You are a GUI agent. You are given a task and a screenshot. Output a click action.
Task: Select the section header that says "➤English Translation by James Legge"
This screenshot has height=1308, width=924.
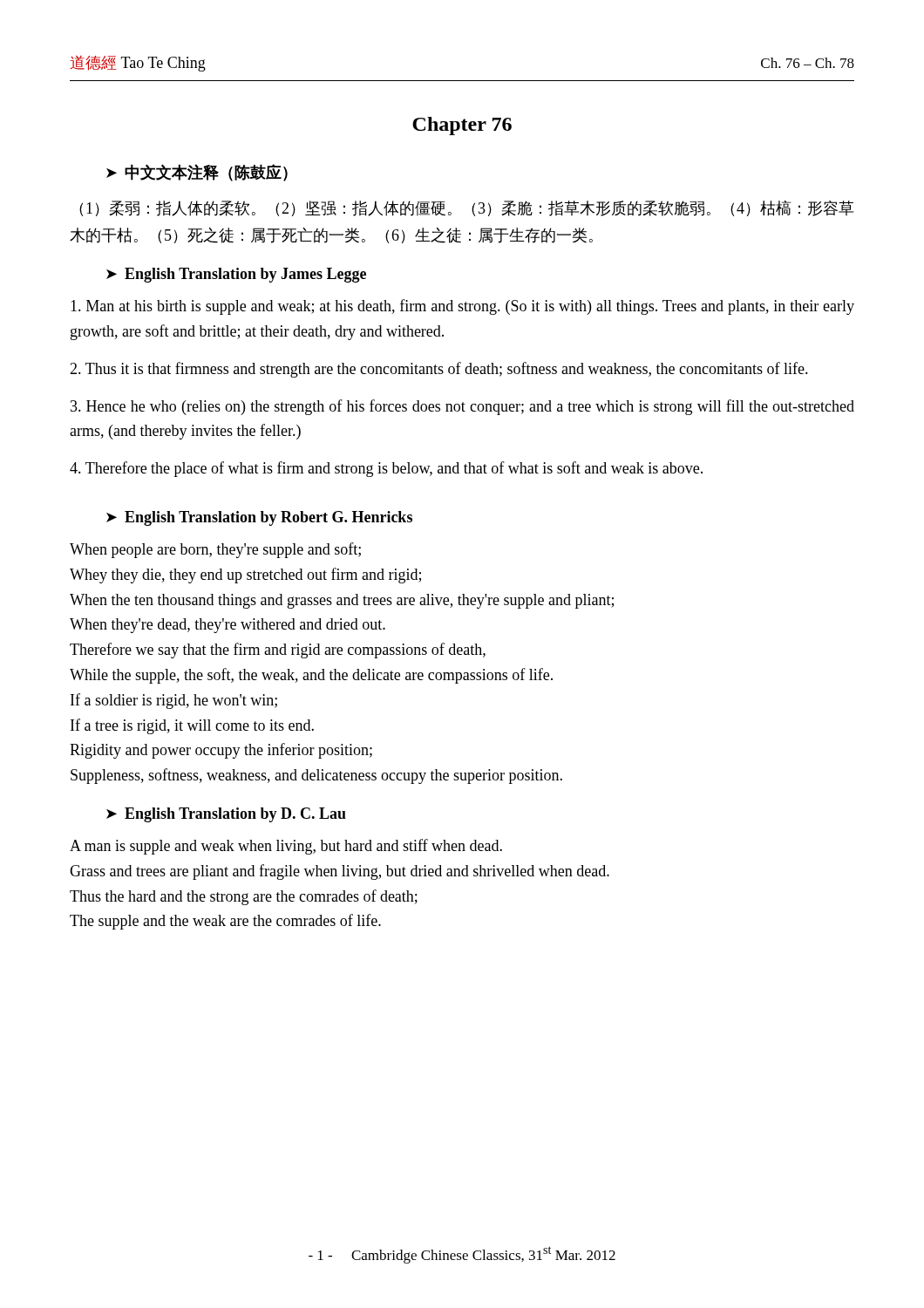click(x=236, y=274)
